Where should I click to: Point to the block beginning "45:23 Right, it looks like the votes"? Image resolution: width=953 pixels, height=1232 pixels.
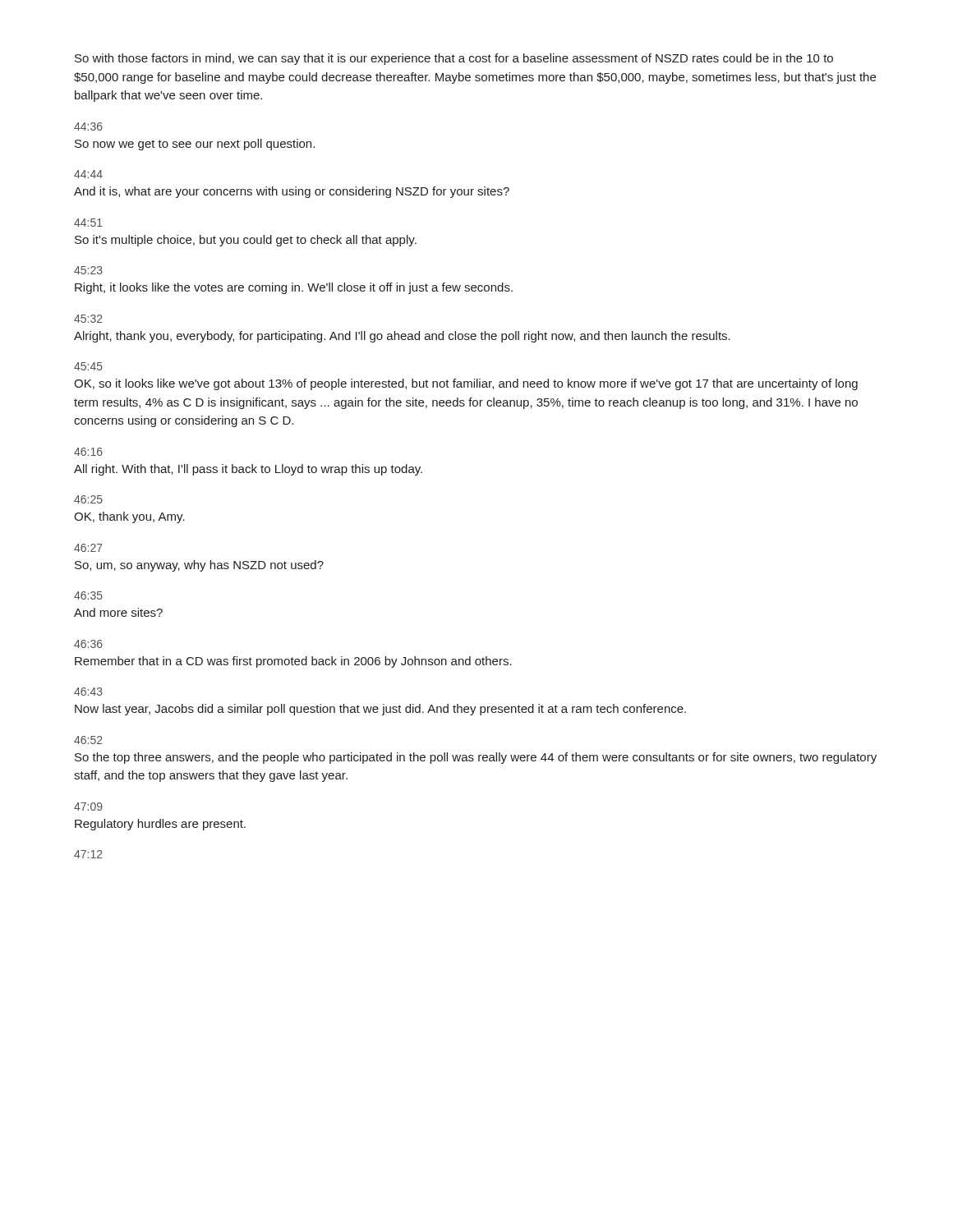(476, 280)
